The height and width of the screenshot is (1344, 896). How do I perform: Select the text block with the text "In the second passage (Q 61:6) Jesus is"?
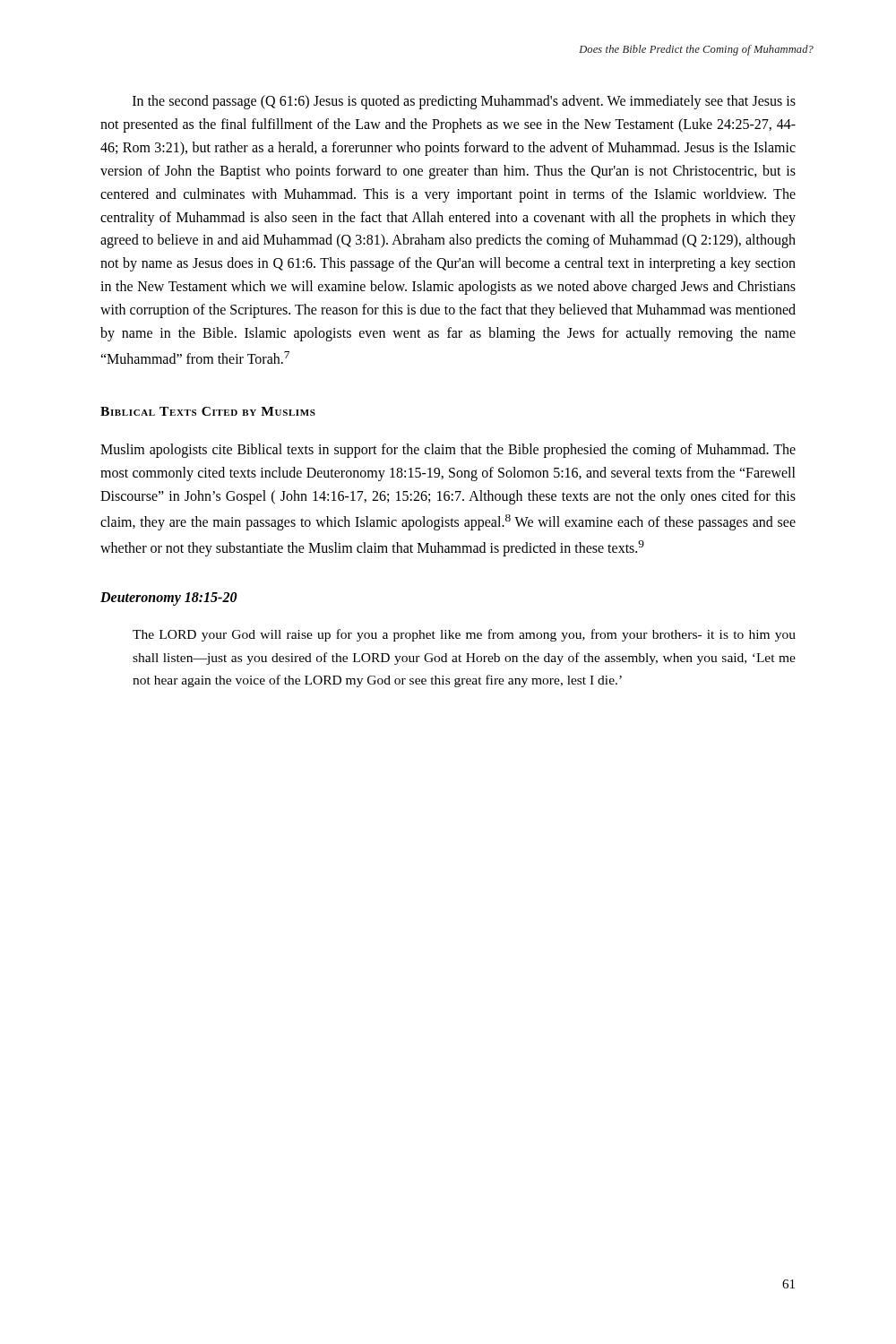coord(448,230)
